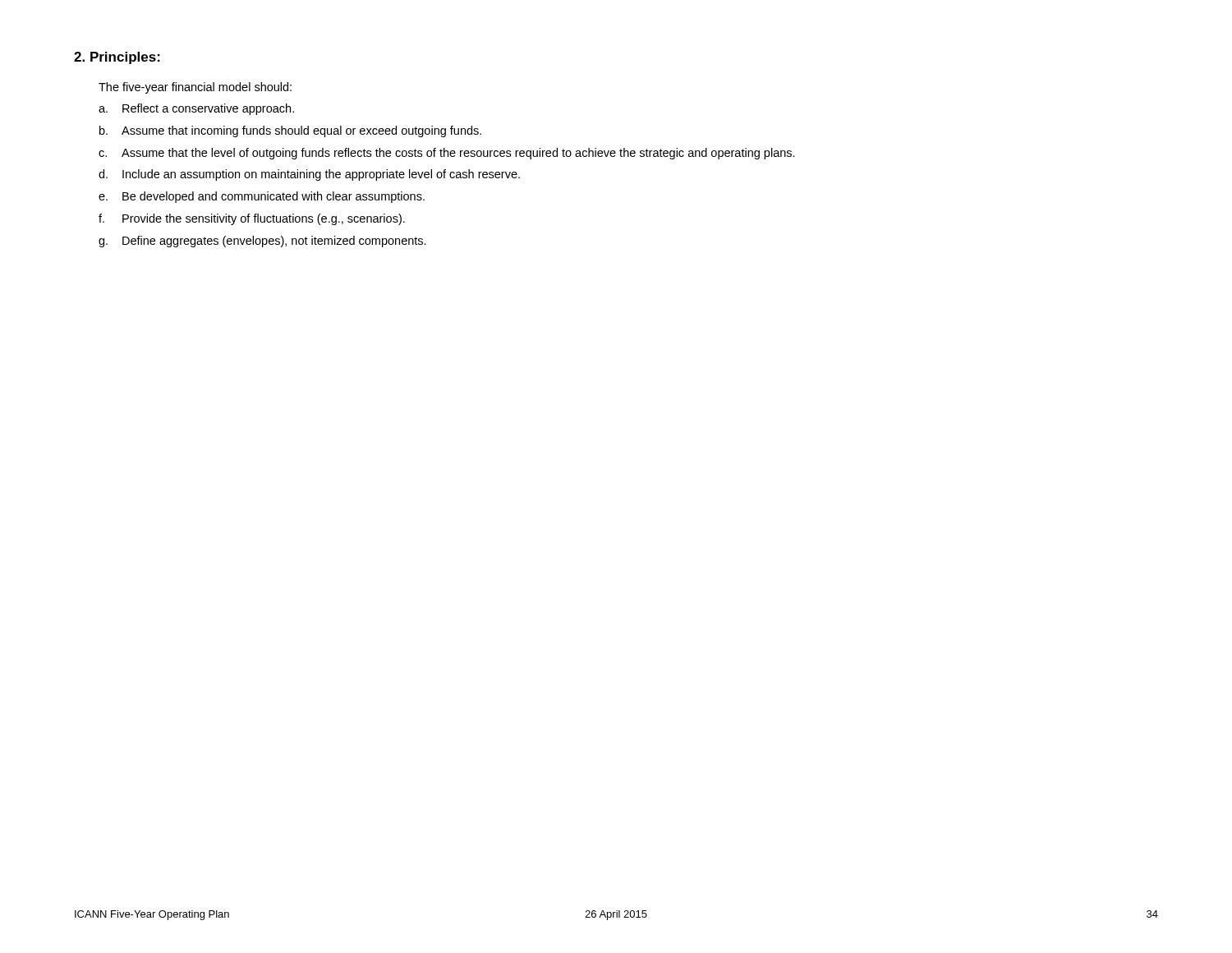This screenshot has width=1232, height=953.
Task: Point to "g. Define aggregates (envelopes), not itemized components."
Action: tap(262, 242)
